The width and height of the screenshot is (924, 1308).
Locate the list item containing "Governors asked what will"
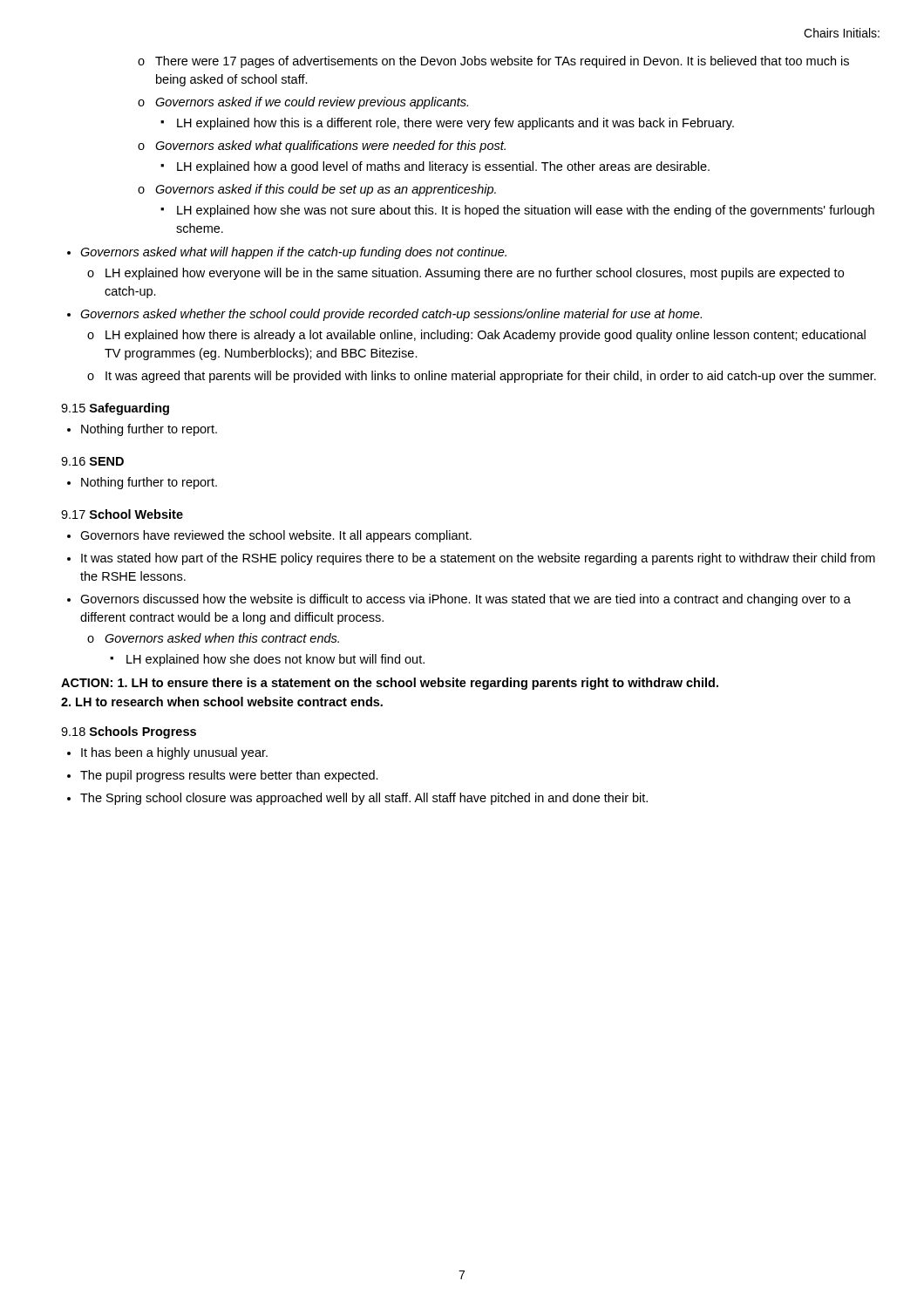point(480,273)
